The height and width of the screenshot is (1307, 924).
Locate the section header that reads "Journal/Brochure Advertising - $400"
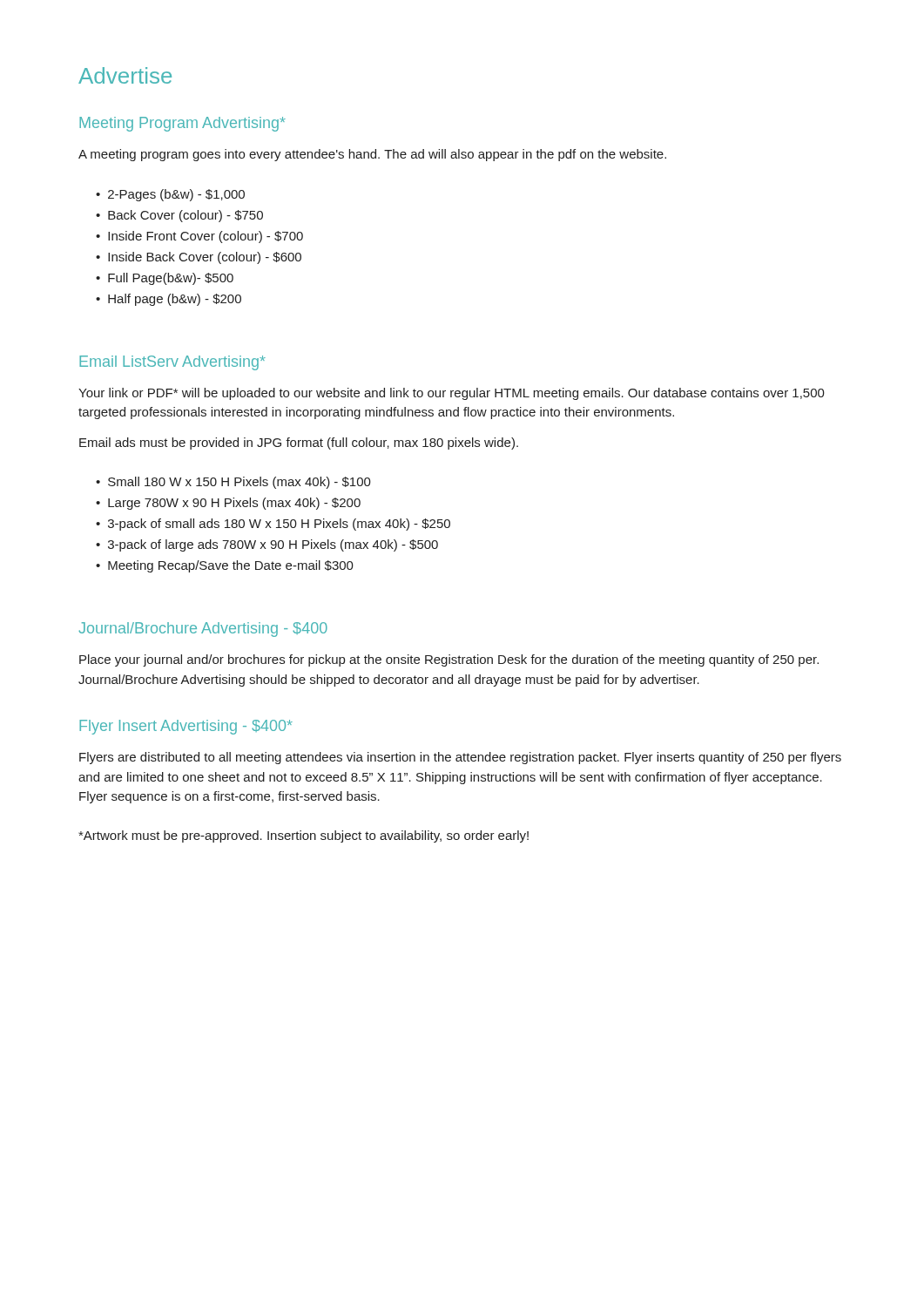tap(203, 628)
